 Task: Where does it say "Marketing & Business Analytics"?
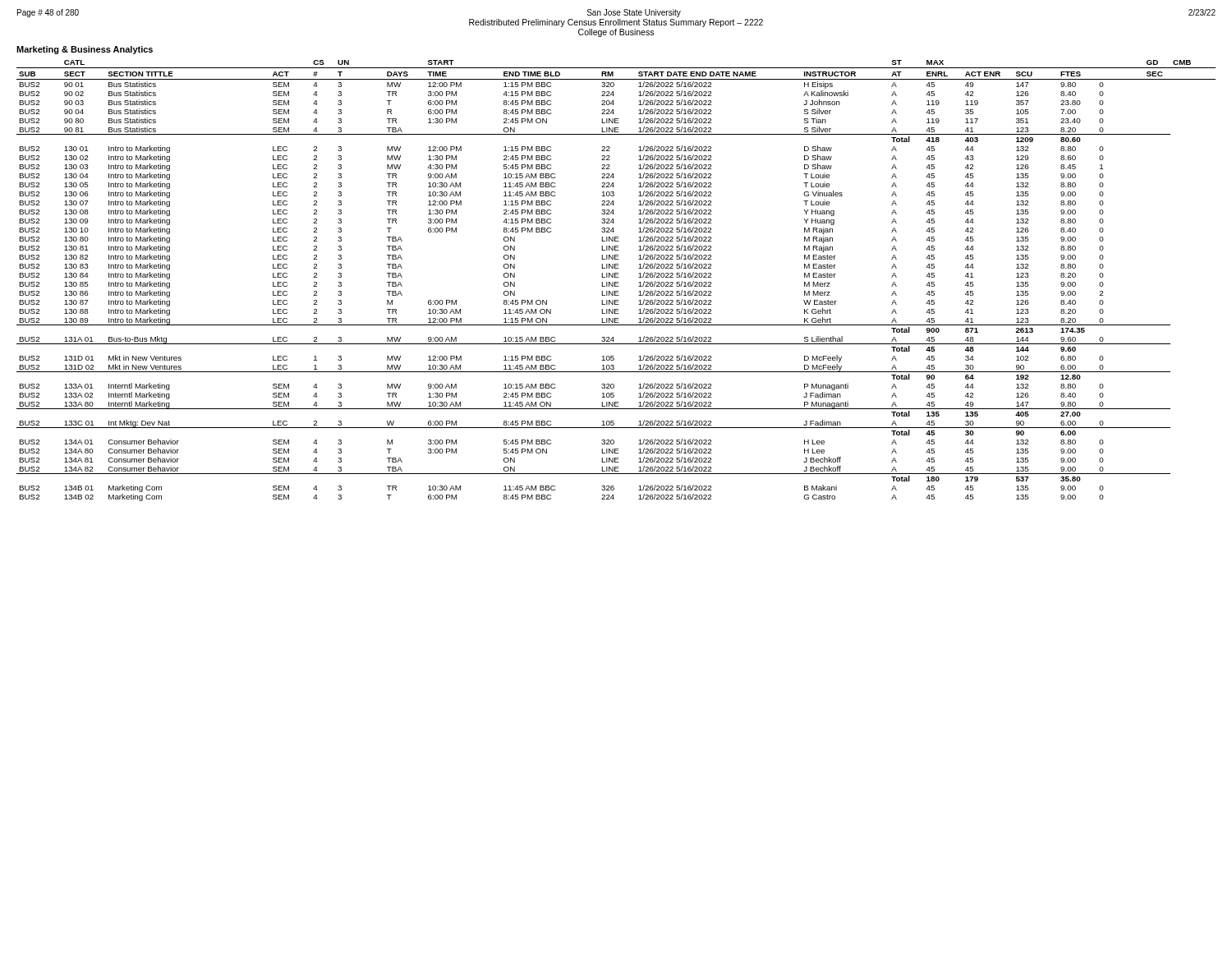click(85, 49)
